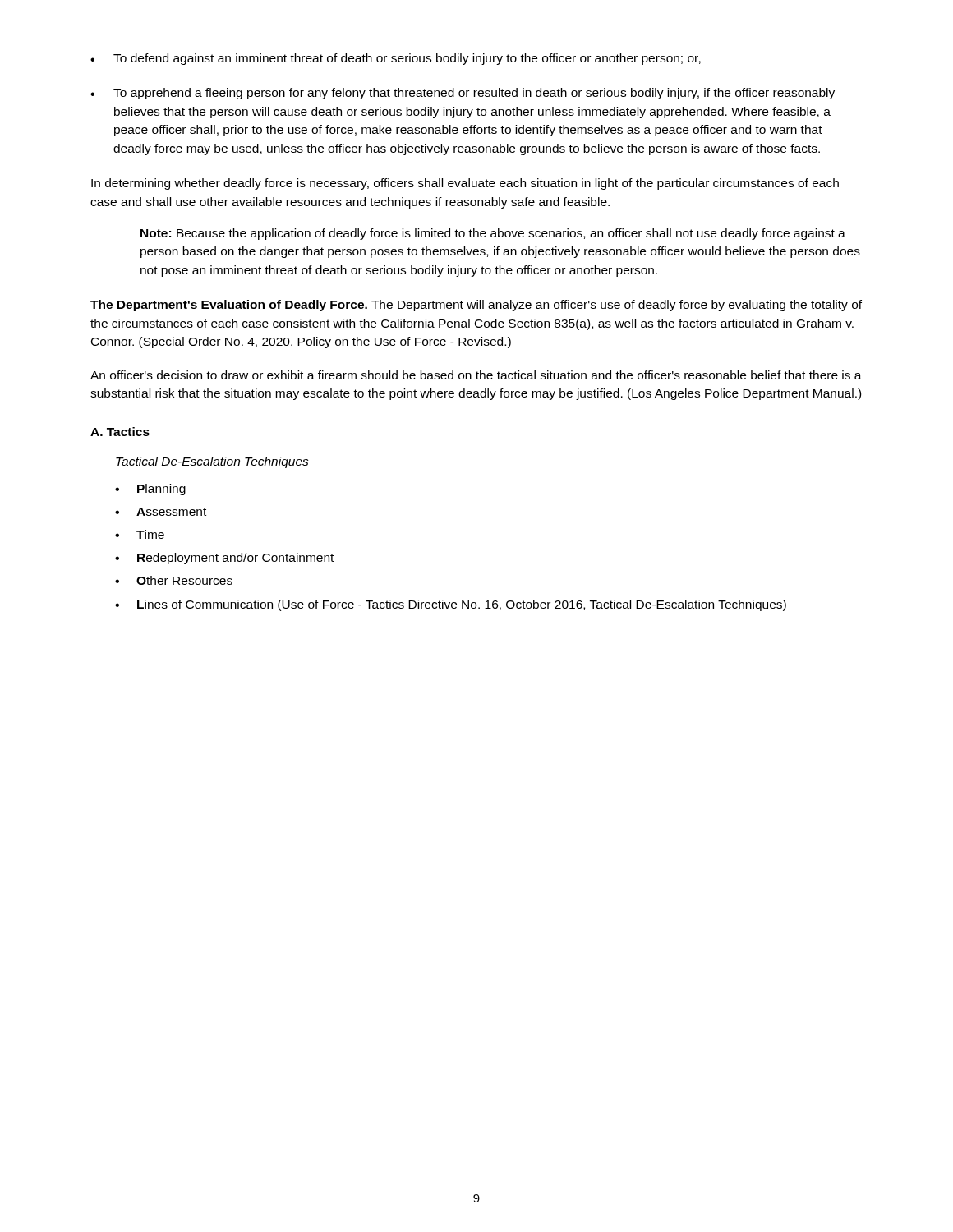The height and width of the screenshot is (1232, 953).
Task: Select the text block starting "• Time"
Action: [x=140, y=535]
